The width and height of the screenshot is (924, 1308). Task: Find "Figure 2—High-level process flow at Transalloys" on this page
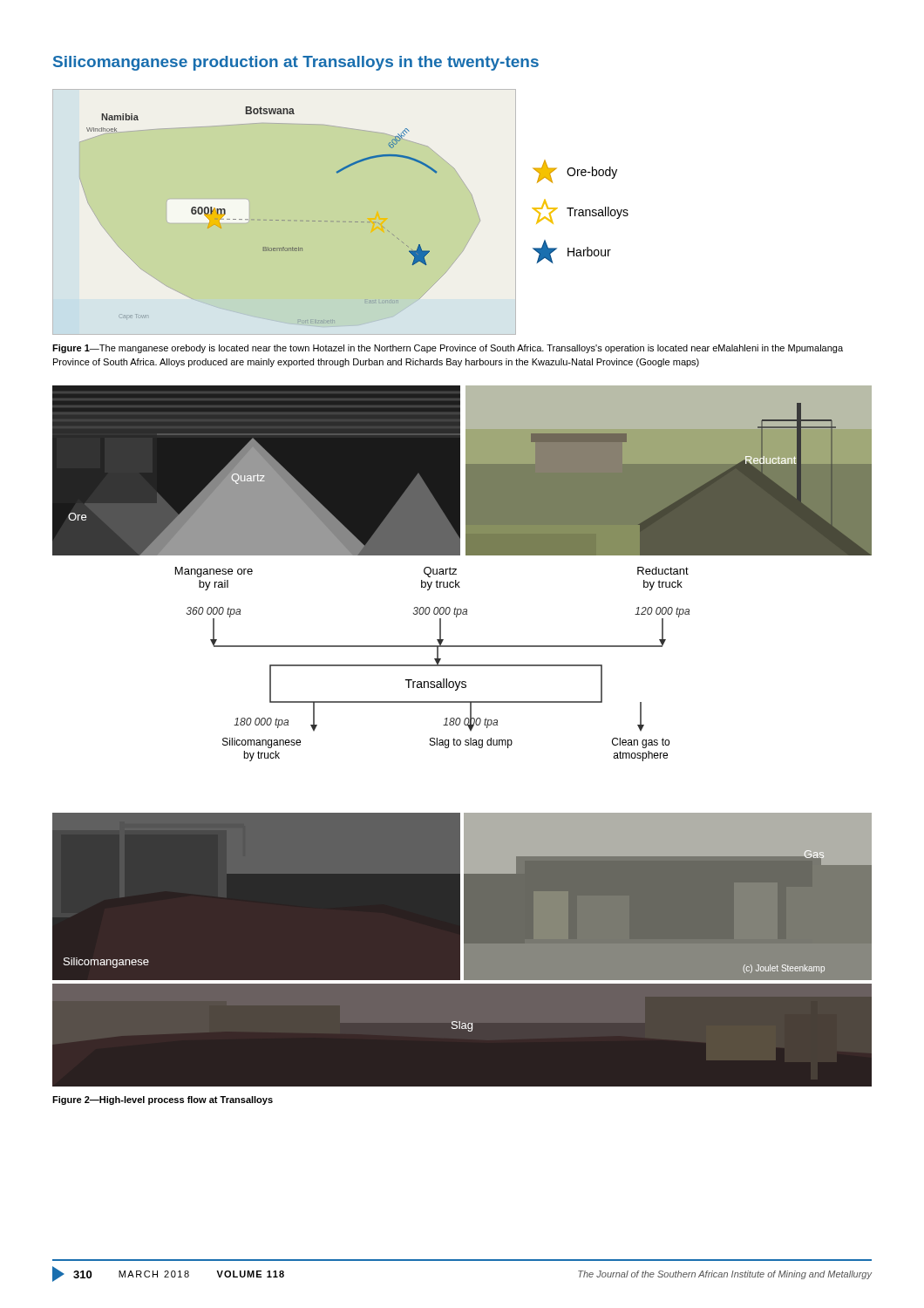(x=163, y=1100)
